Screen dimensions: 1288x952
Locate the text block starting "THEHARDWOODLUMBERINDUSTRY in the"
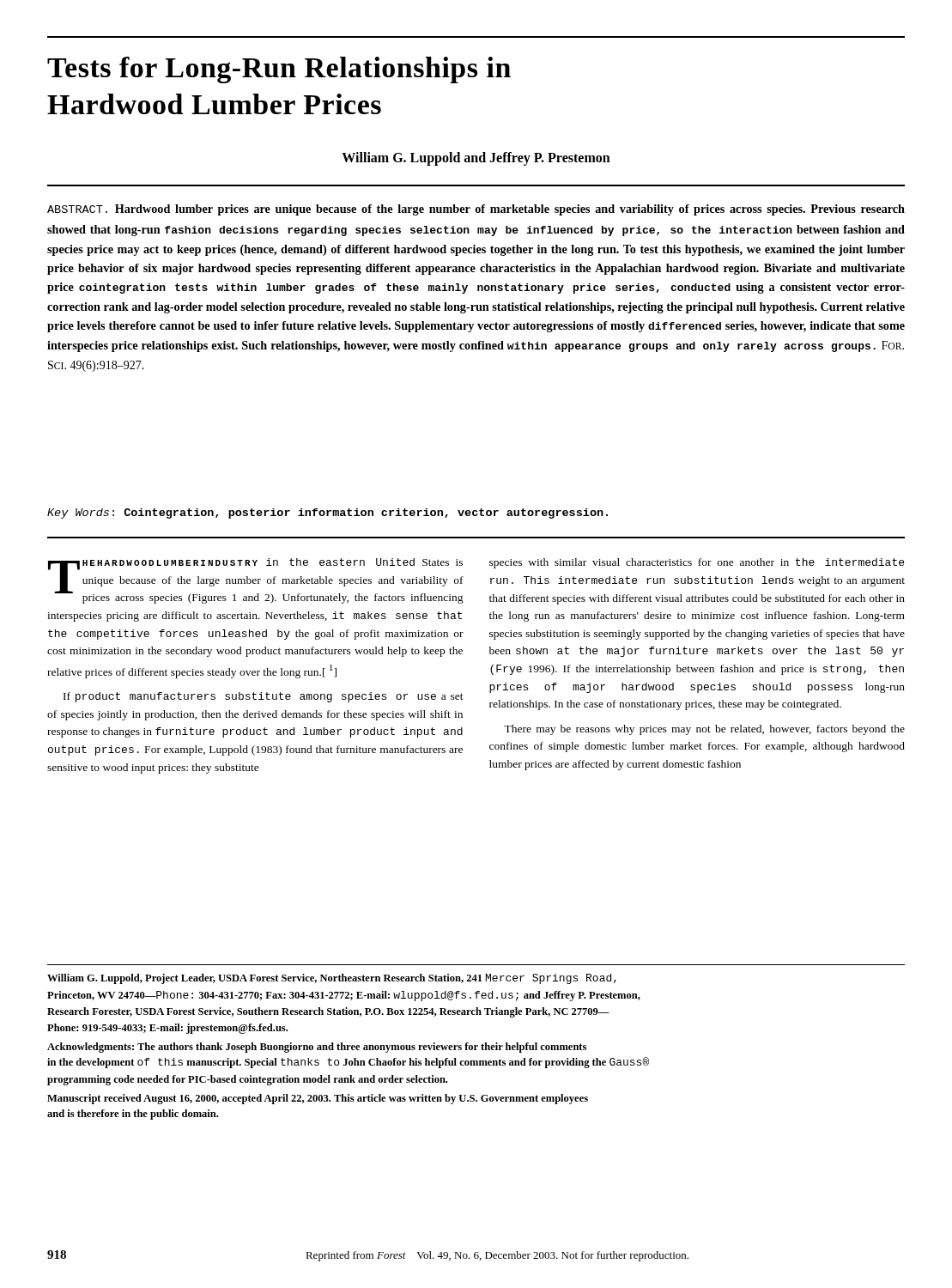pos(255,665)
